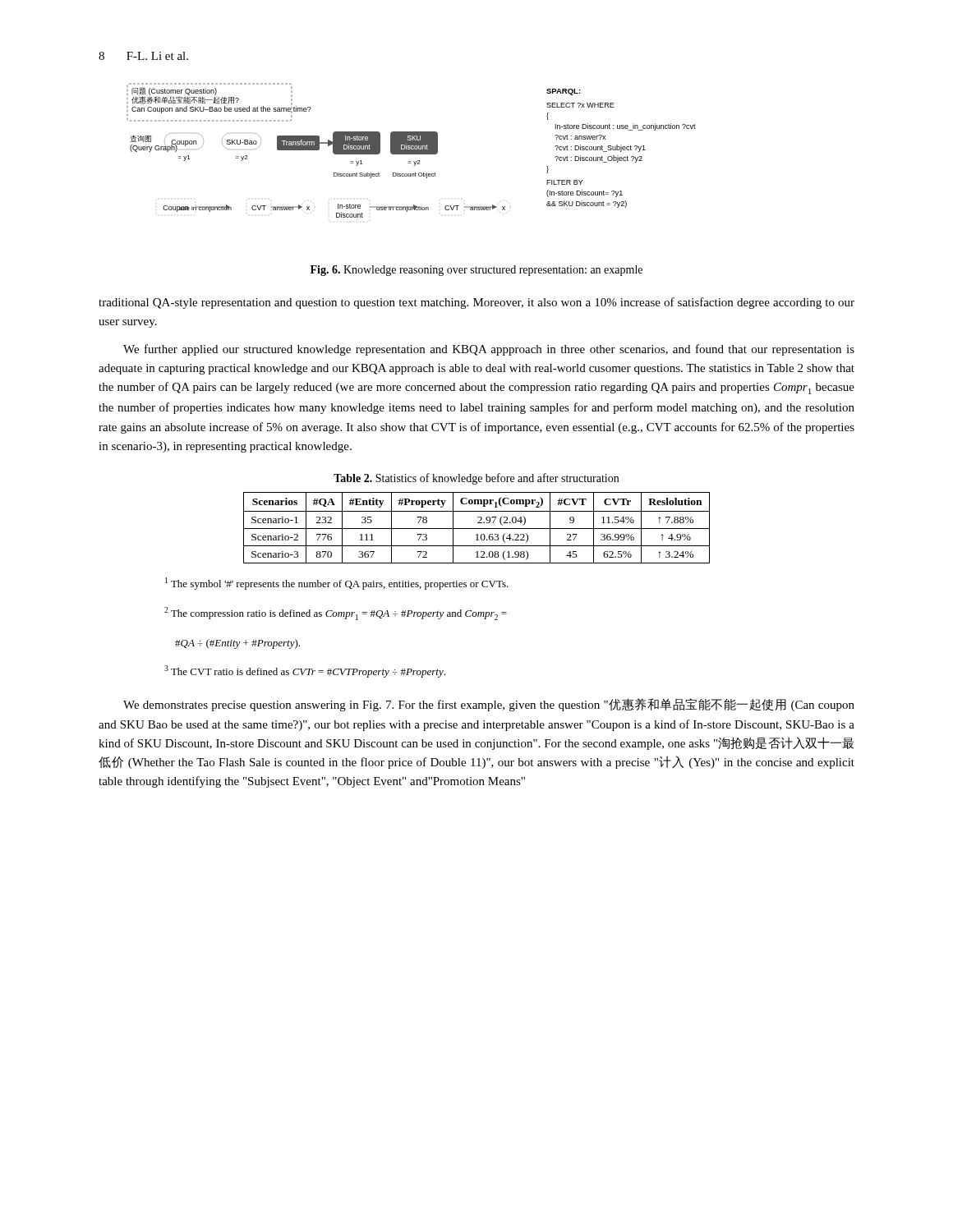This screenshot has width=953, height=1232.
Task: Select a footnote
Action: click(509, 628)
